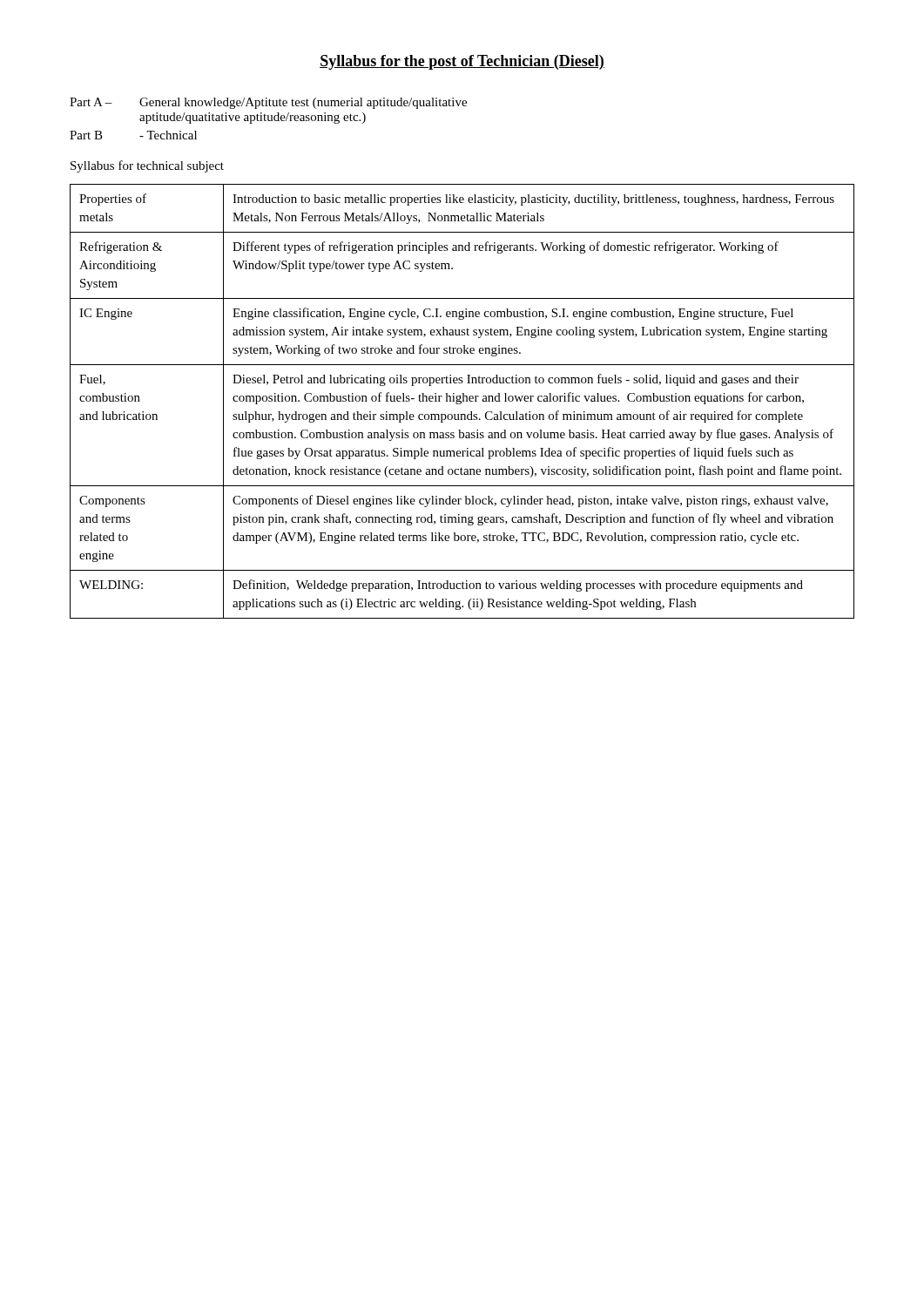Select the passage starting "Part B - Technical"
This screenshot has height=1307, width=924.
[81, 135]
